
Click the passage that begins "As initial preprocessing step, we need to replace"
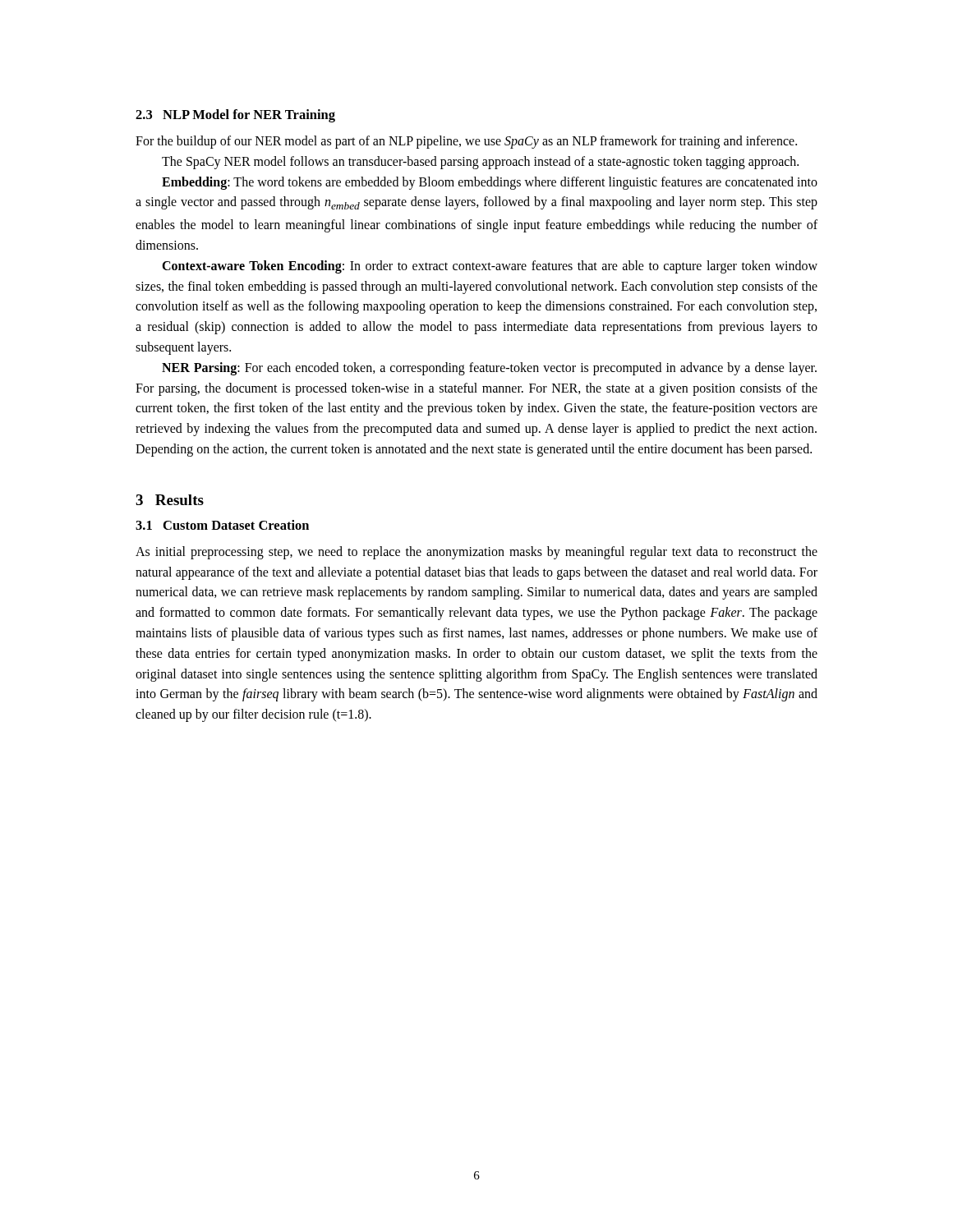pyautogui.click(x=476, y=633)
